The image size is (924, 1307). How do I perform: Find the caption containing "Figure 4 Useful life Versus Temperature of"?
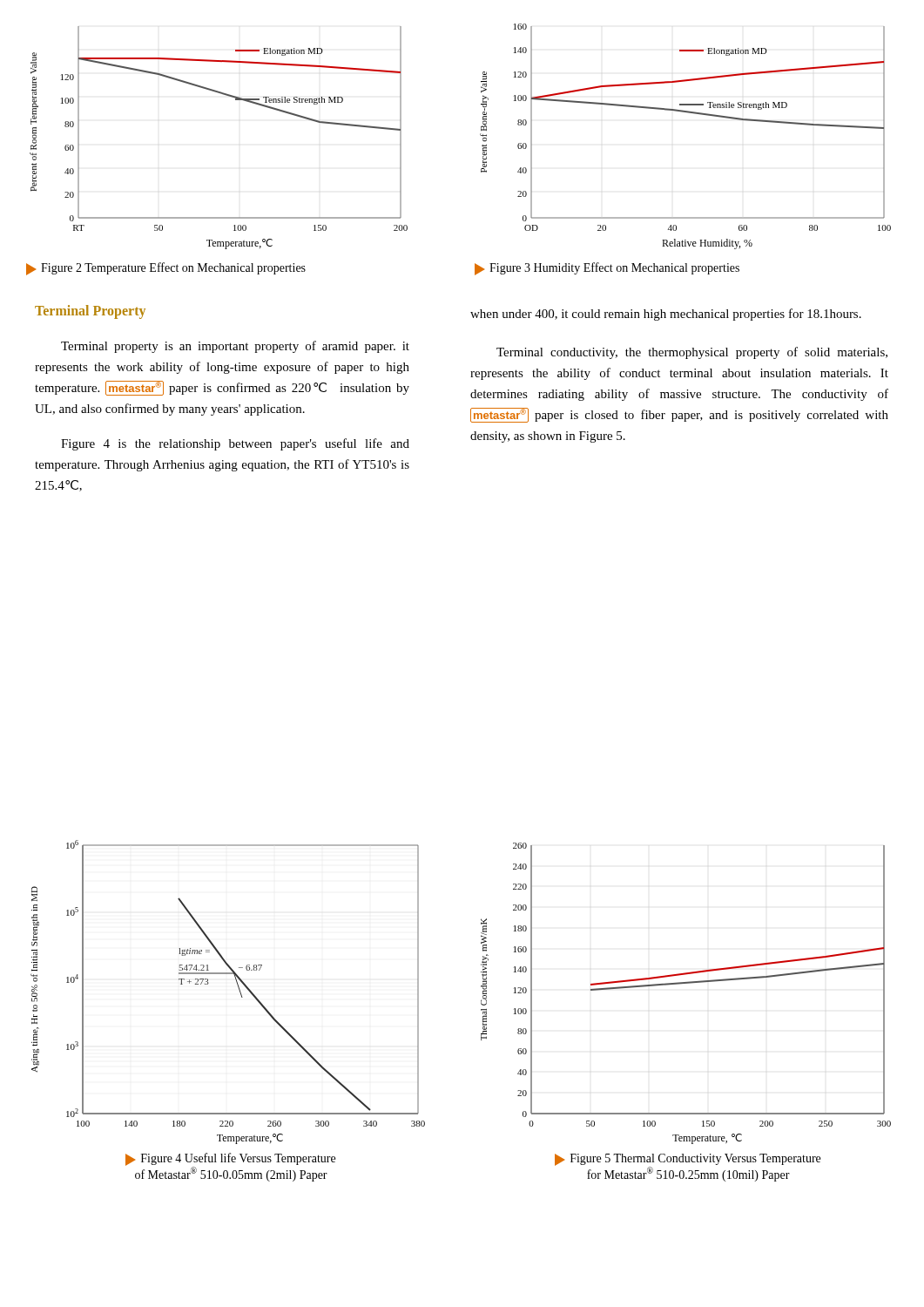(x=231, y=1167)
